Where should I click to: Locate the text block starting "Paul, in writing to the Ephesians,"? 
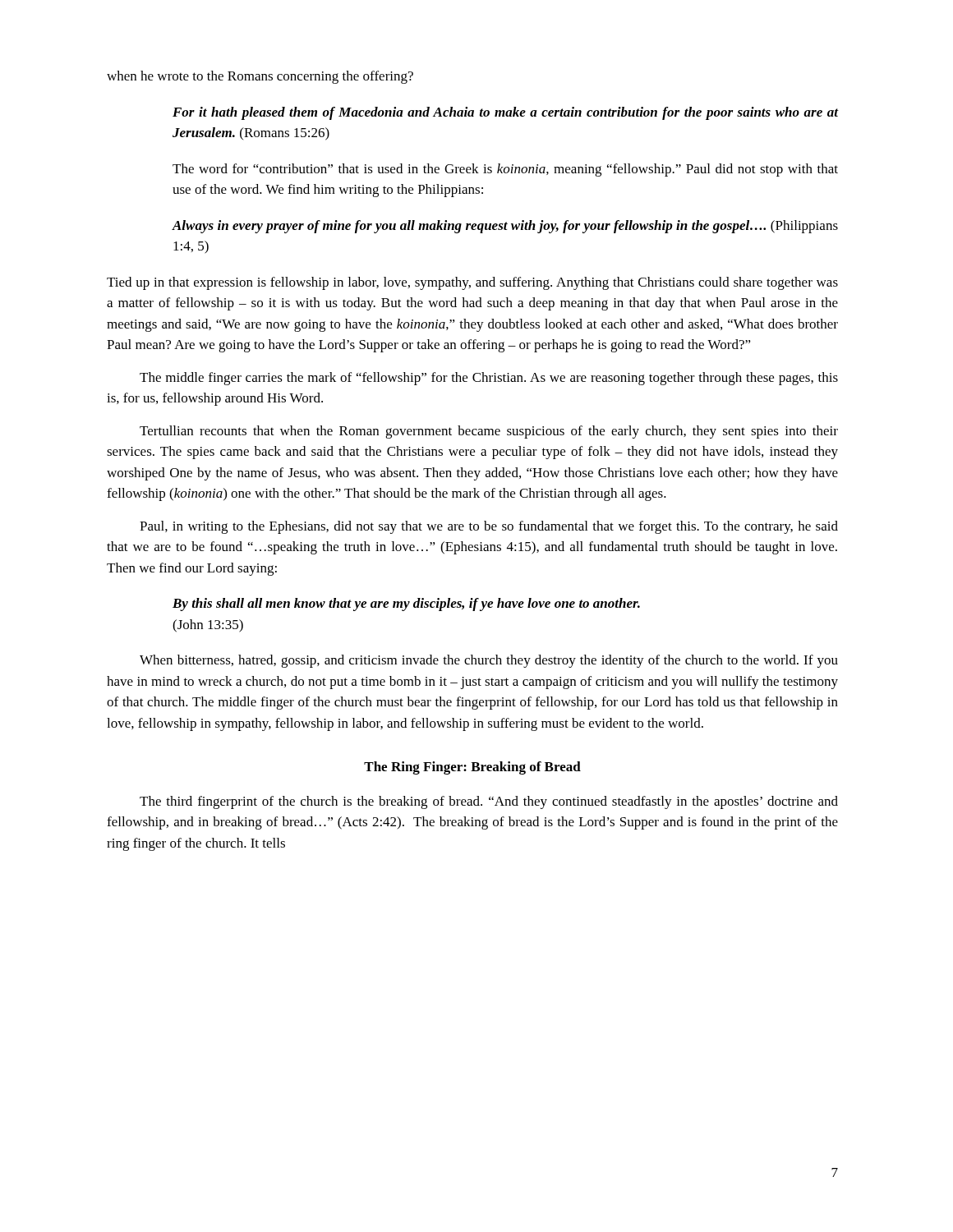(x=472, y=547)
